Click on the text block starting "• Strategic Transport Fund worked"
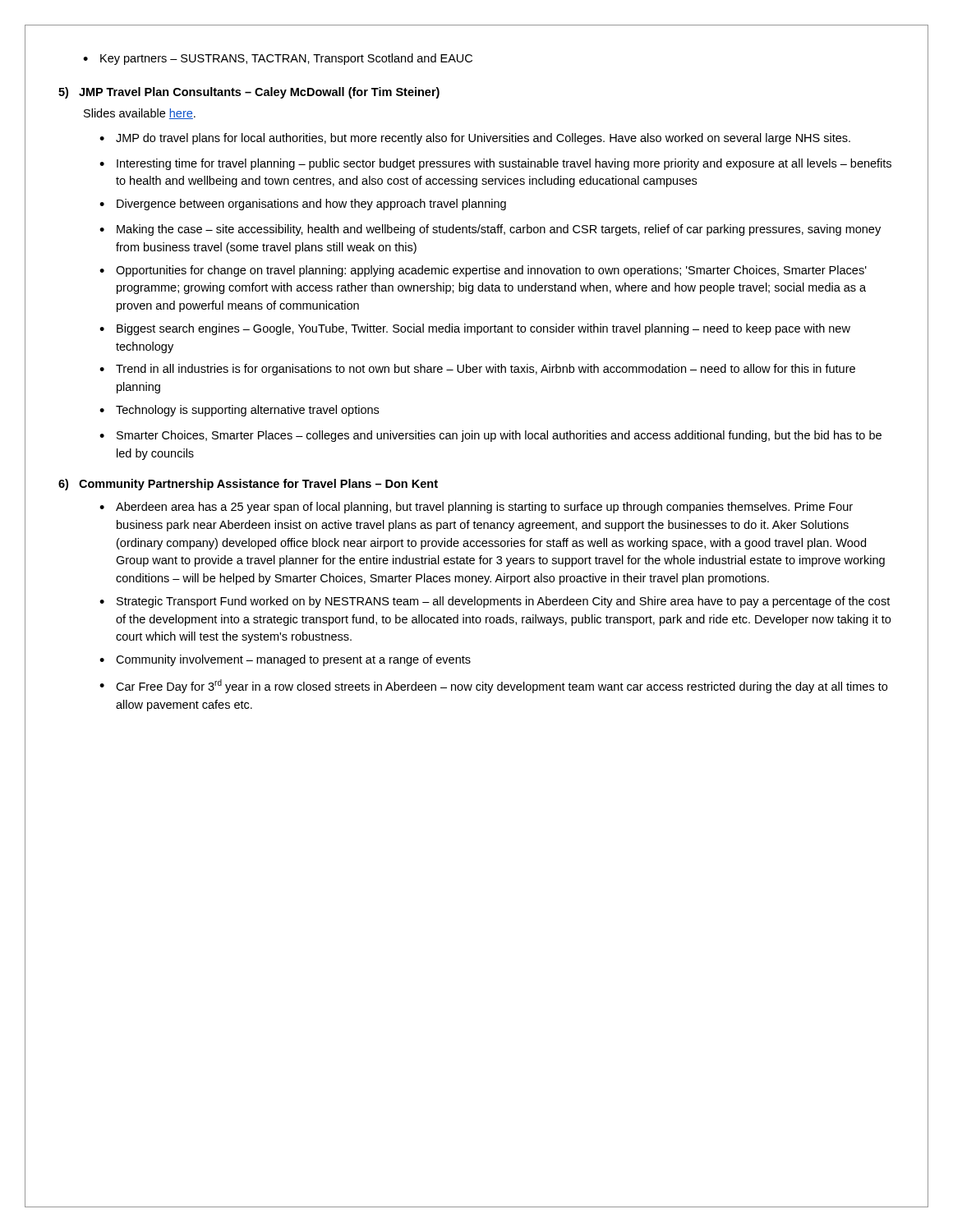This screenshot has width=953, height=1232. coord(497,620)
